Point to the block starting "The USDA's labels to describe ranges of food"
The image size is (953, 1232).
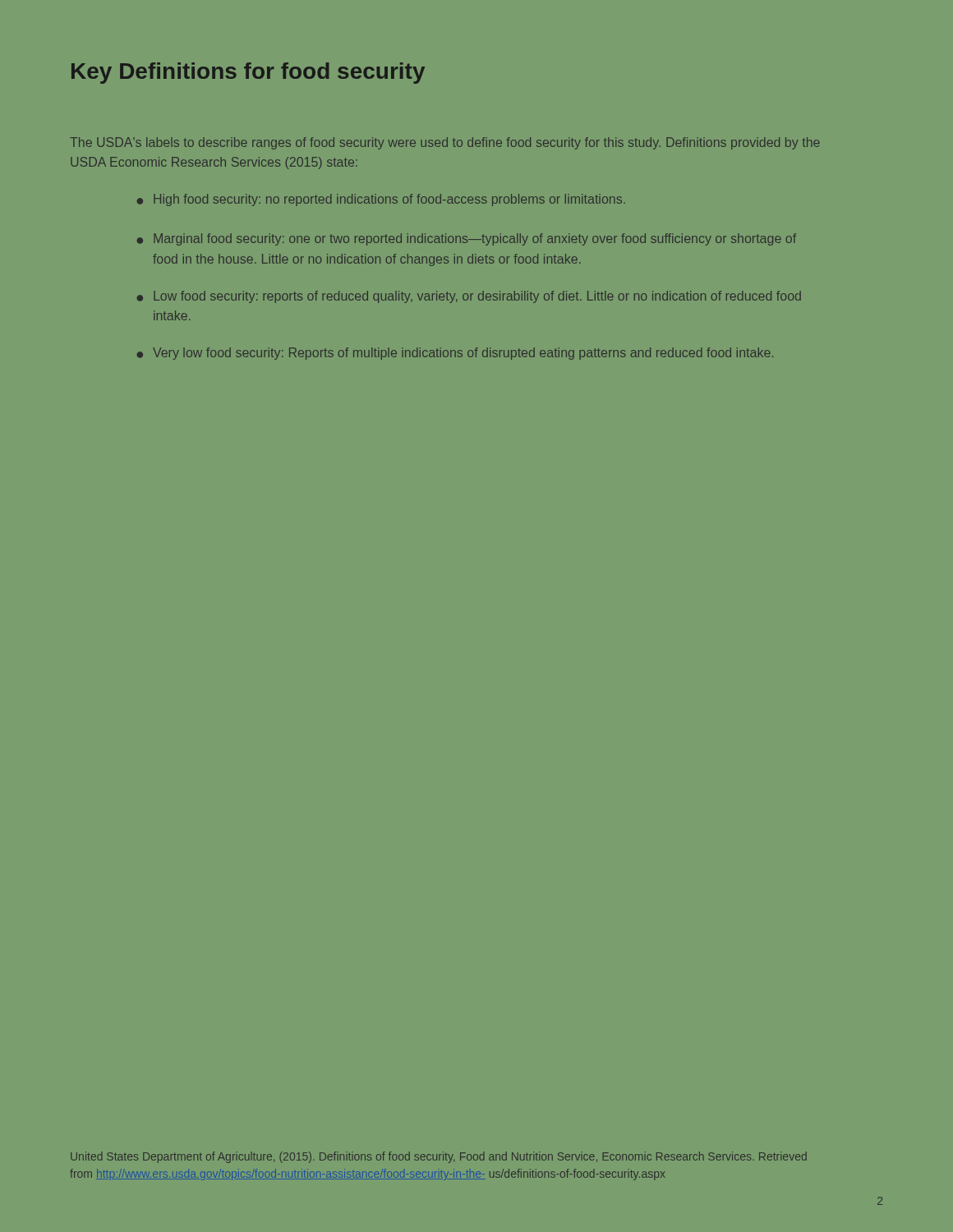coord(445,152)
